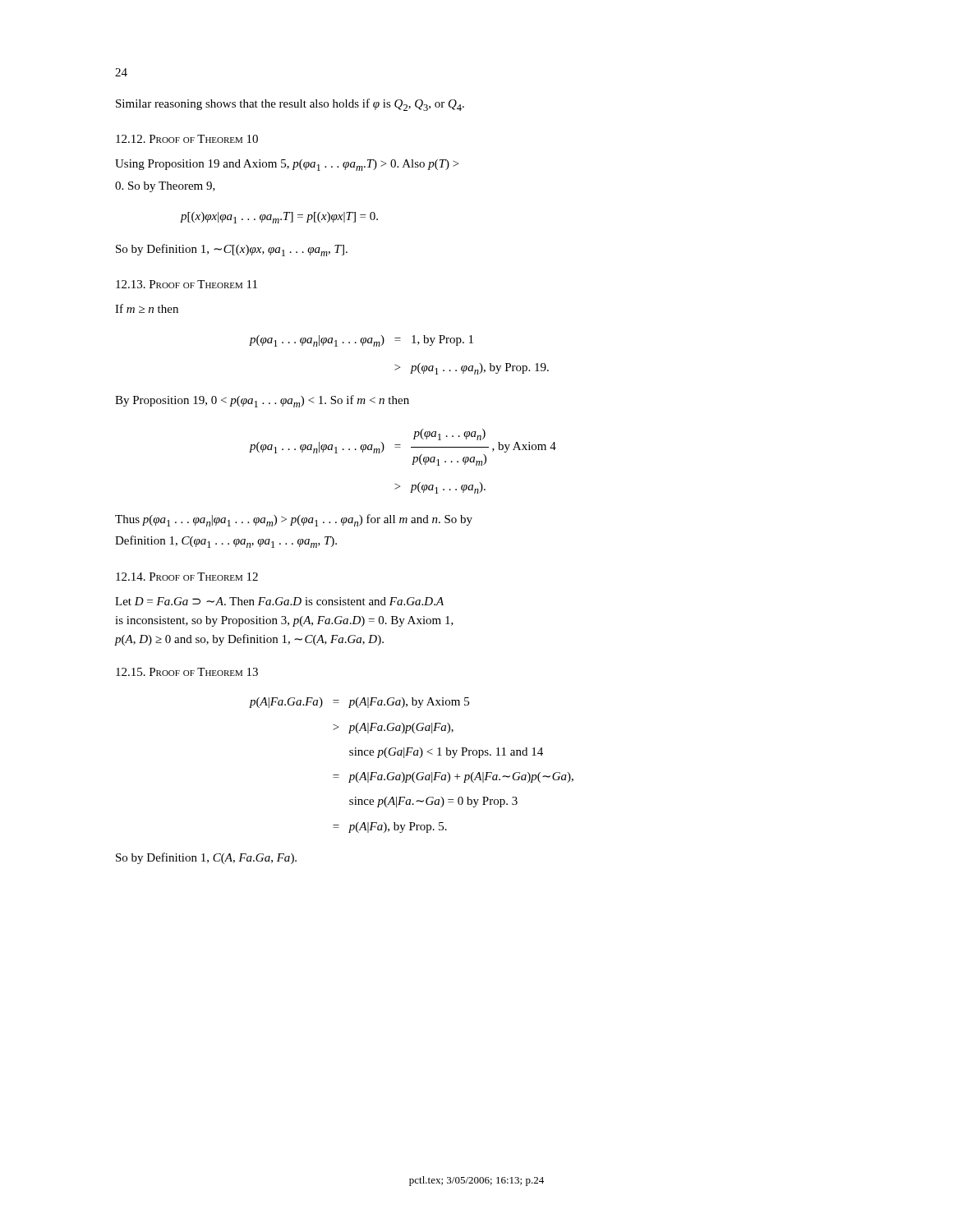Select the section header with the text "12.13. Proof of"
Image resolution: width=953 pixels, height=1232 pixels.
point(187,284)
